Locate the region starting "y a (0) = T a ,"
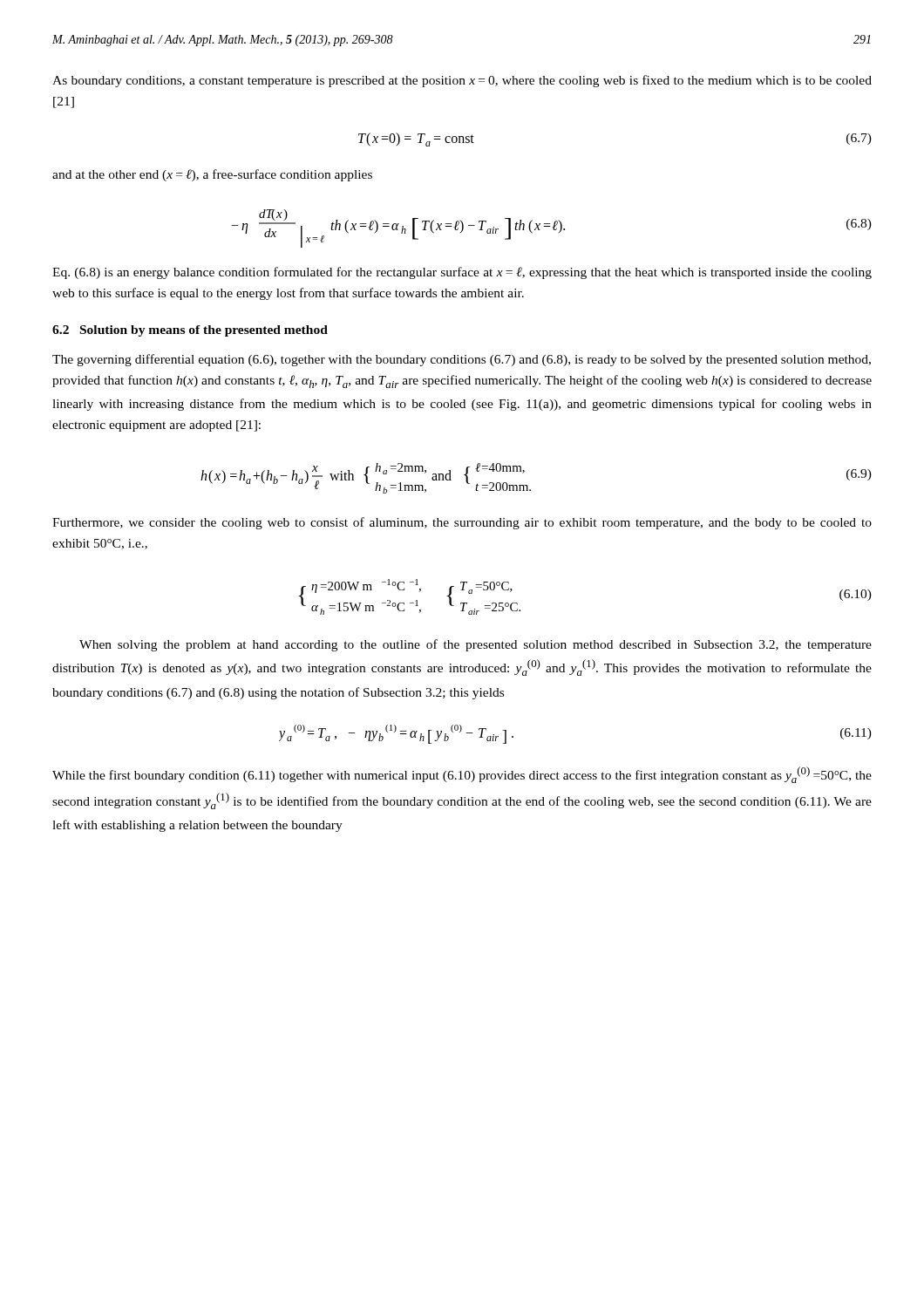 click(x=462, y=732)
